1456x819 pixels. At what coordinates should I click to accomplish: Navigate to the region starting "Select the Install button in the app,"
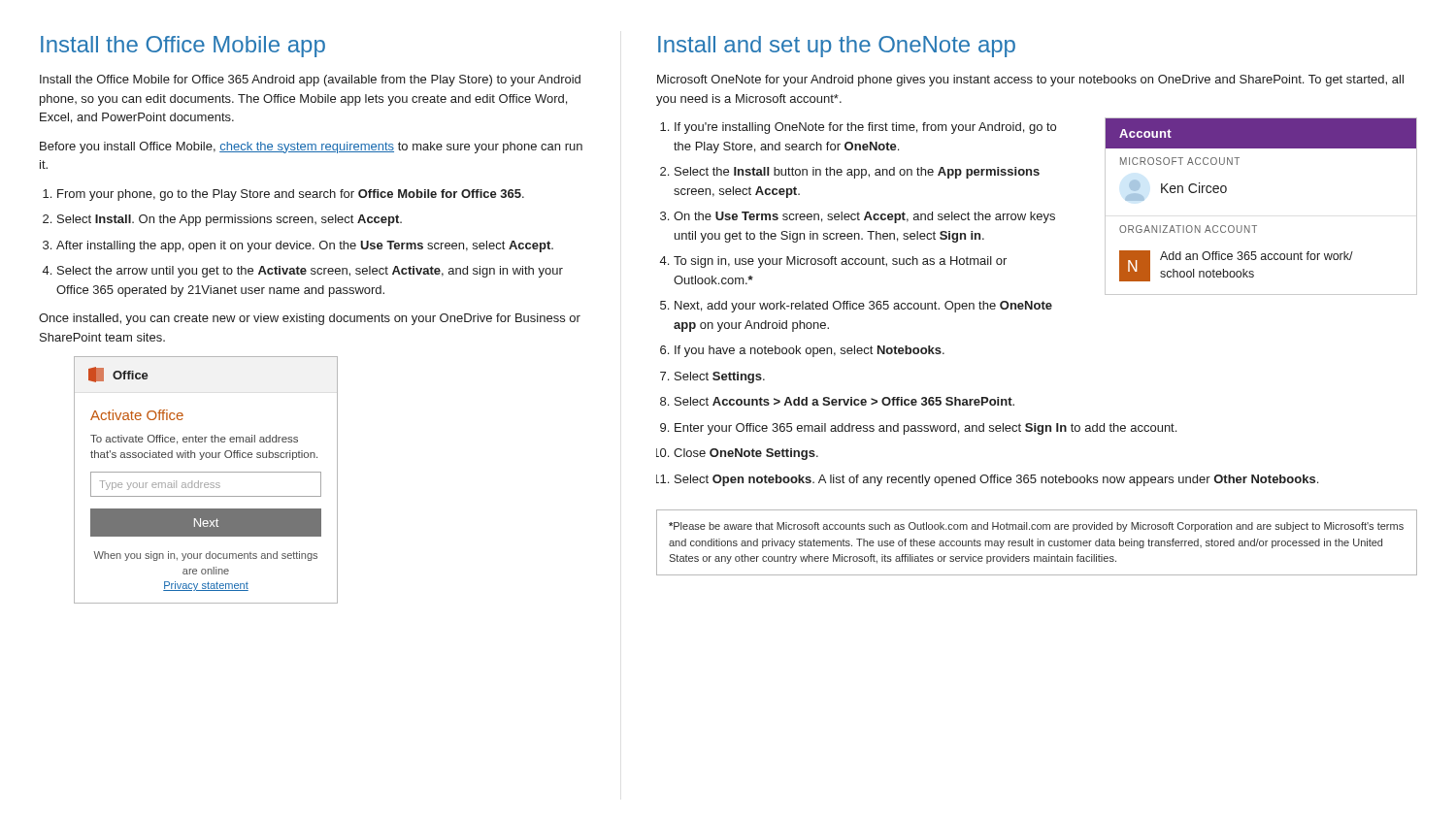[857, 181]
